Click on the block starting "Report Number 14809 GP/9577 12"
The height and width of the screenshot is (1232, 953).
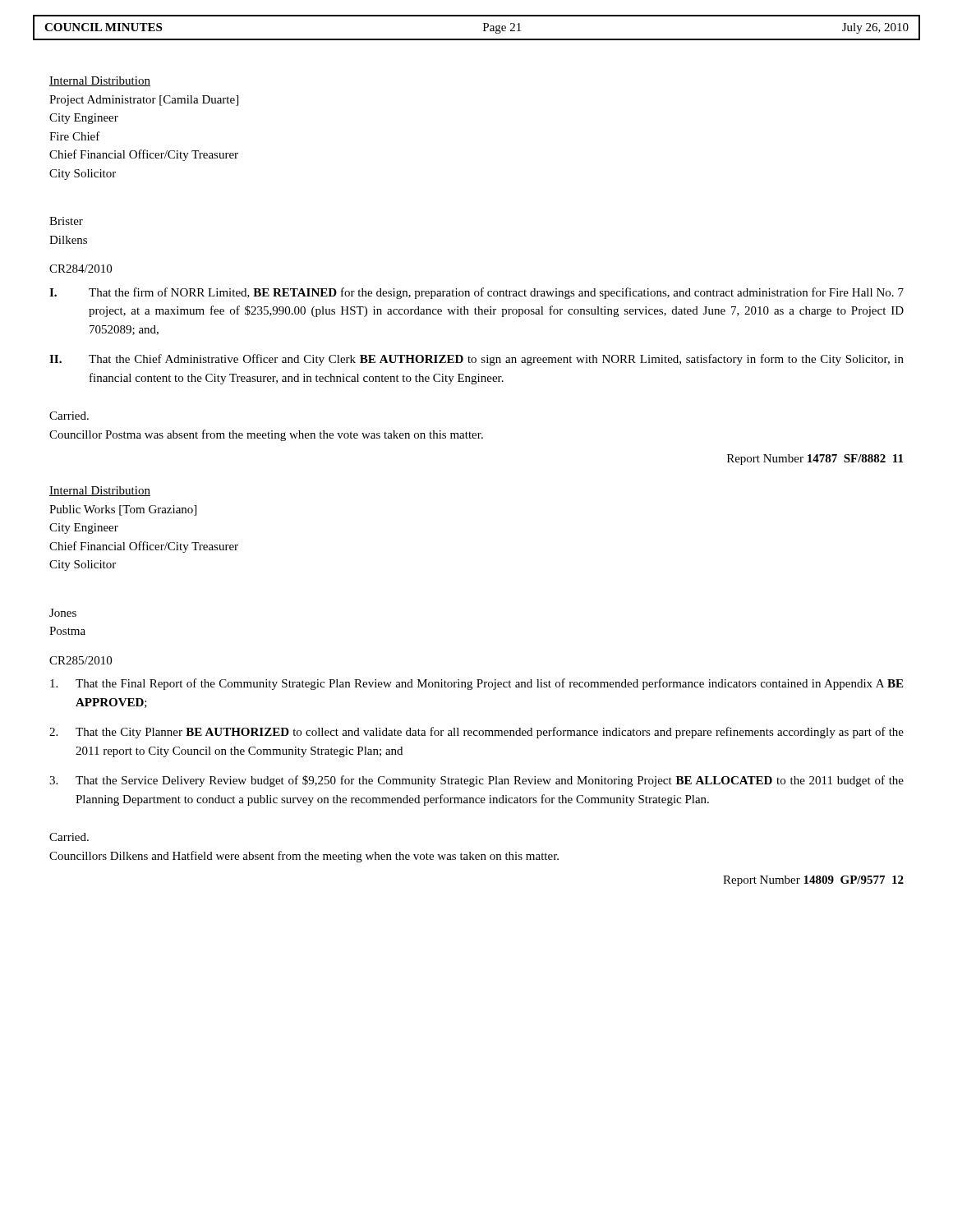point(813,880)
